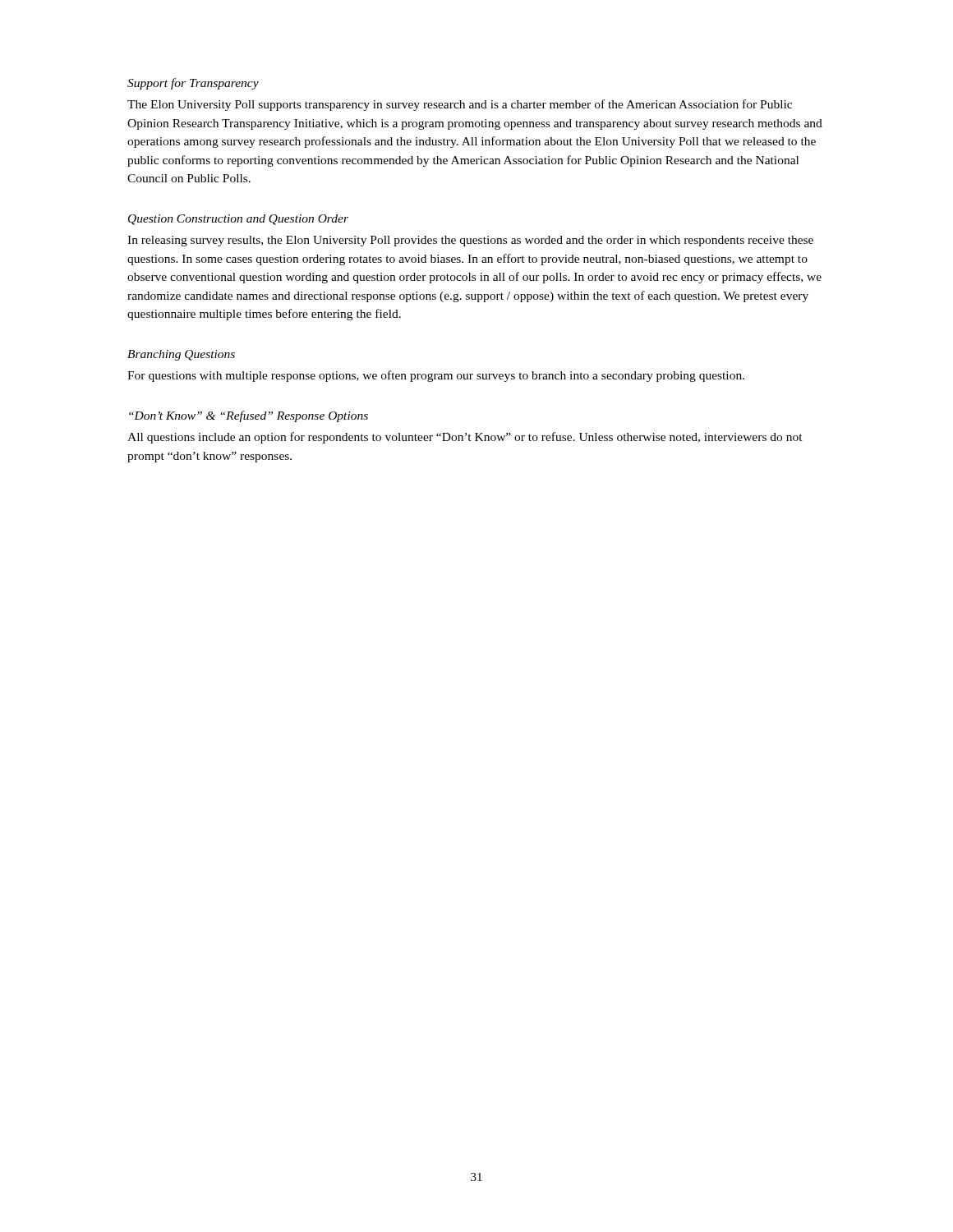Image resolution: width=953 pixels, height=1232 pixels.
Task: Navigate to the passage starting "The Elon University Poll supports"
Action: (x=476, y=142)
